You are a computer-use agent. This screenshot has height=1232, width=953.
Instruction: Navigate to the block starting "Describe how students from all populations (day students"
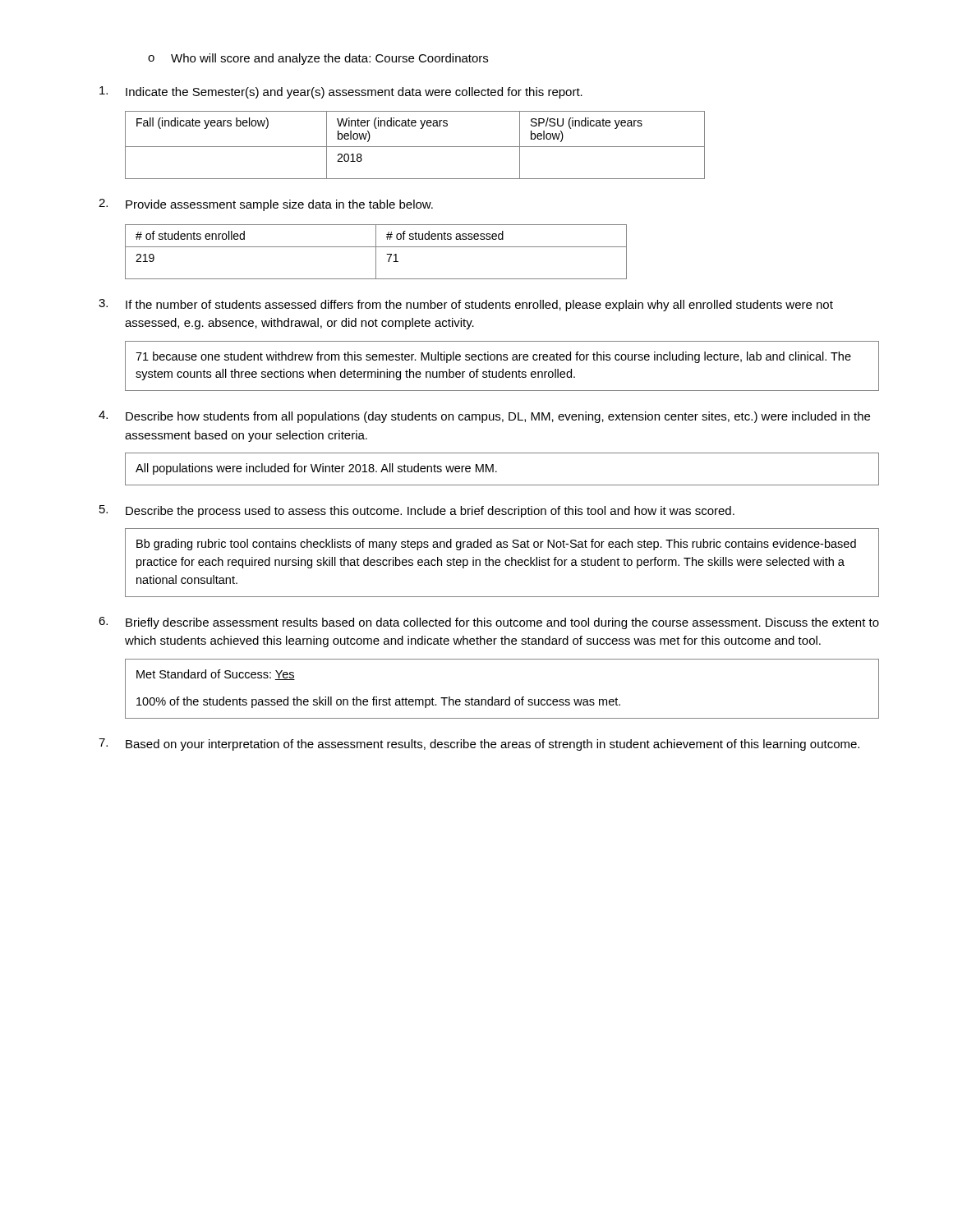coord(489,426)
